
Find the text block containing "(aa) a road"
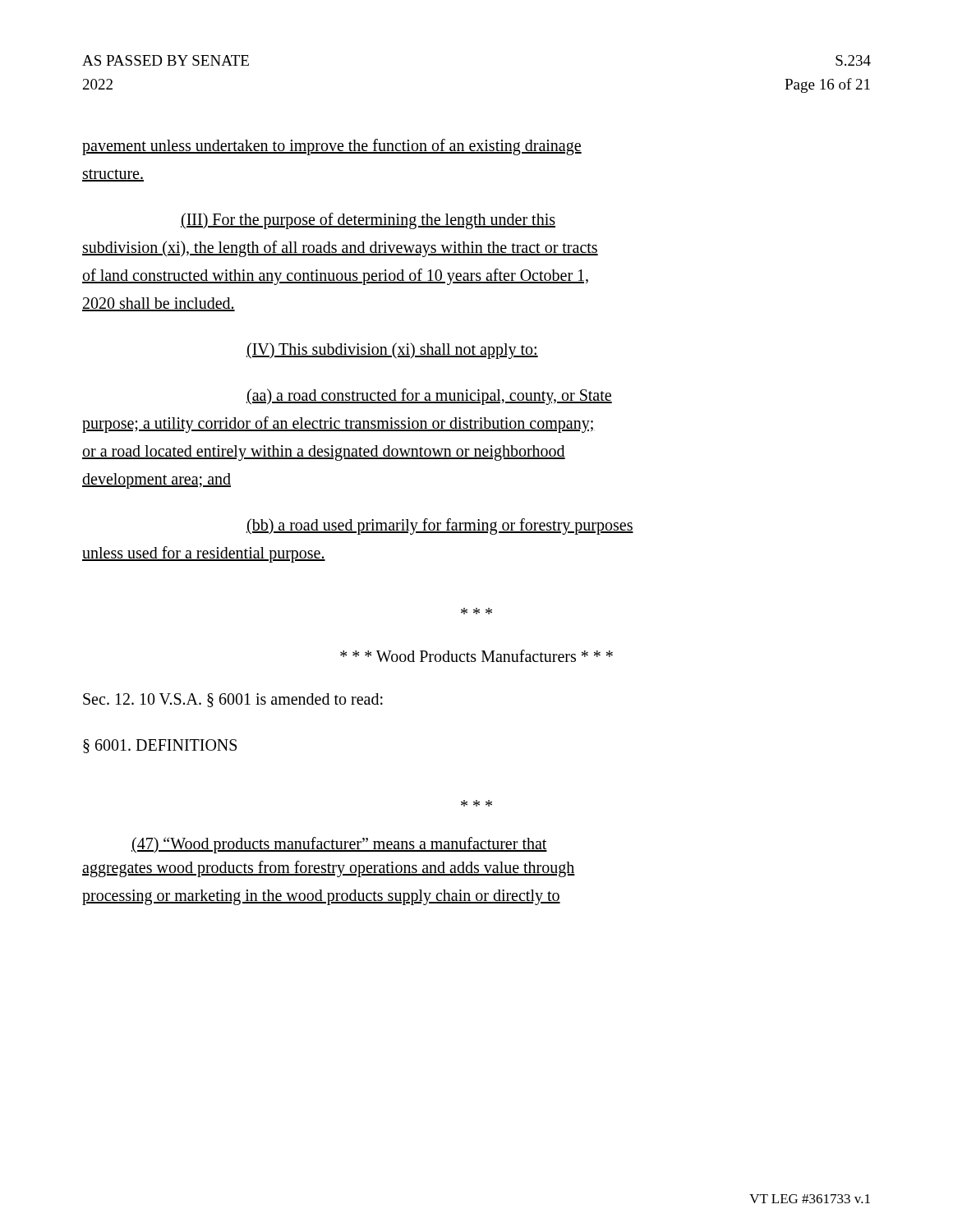coord(429,395)
